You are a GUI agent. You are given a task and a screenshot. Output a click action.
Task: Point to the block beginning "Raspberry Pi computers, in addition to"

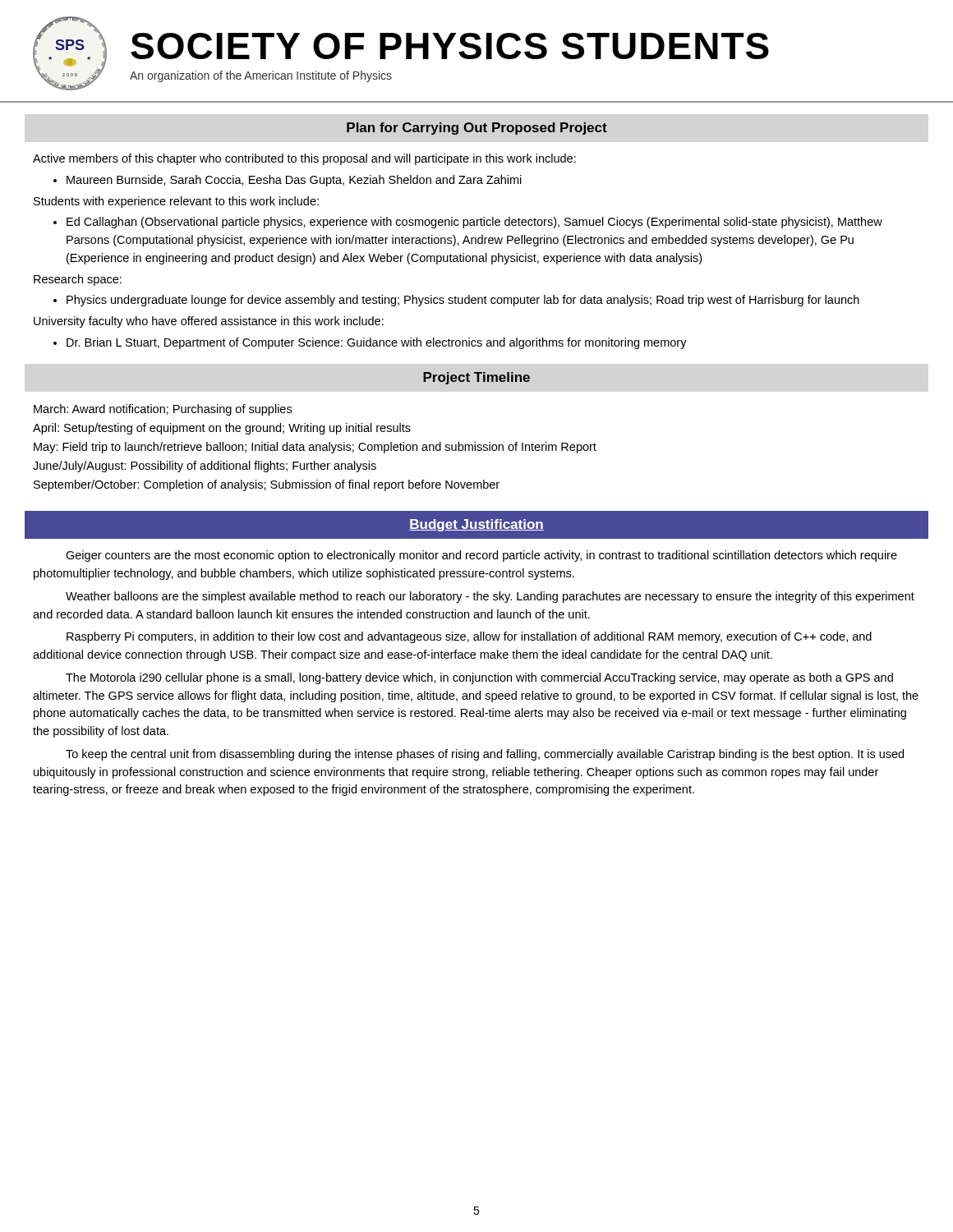452,646
